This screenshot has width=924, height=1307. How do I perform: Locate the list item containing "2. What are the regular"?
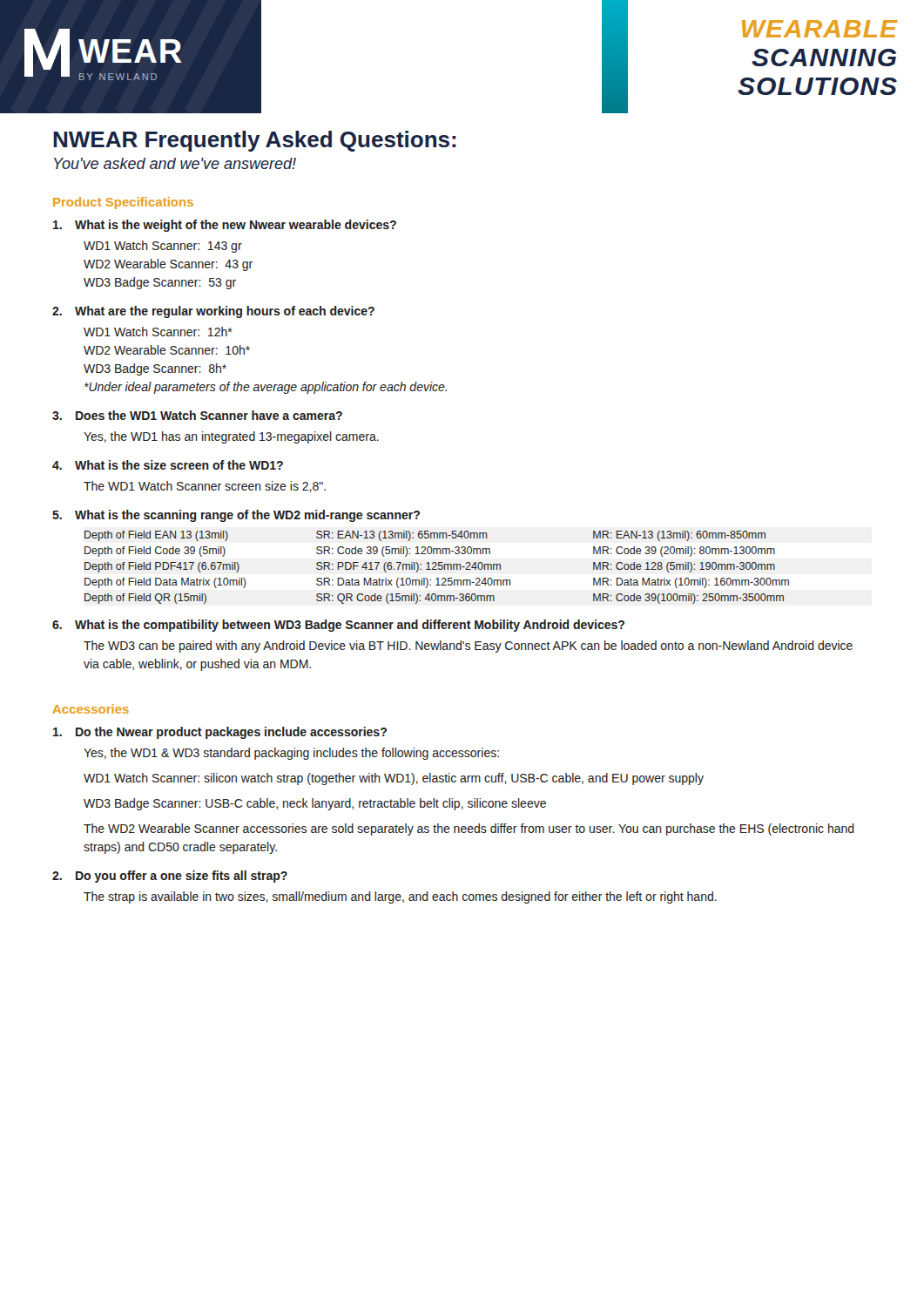coord(214,311)
